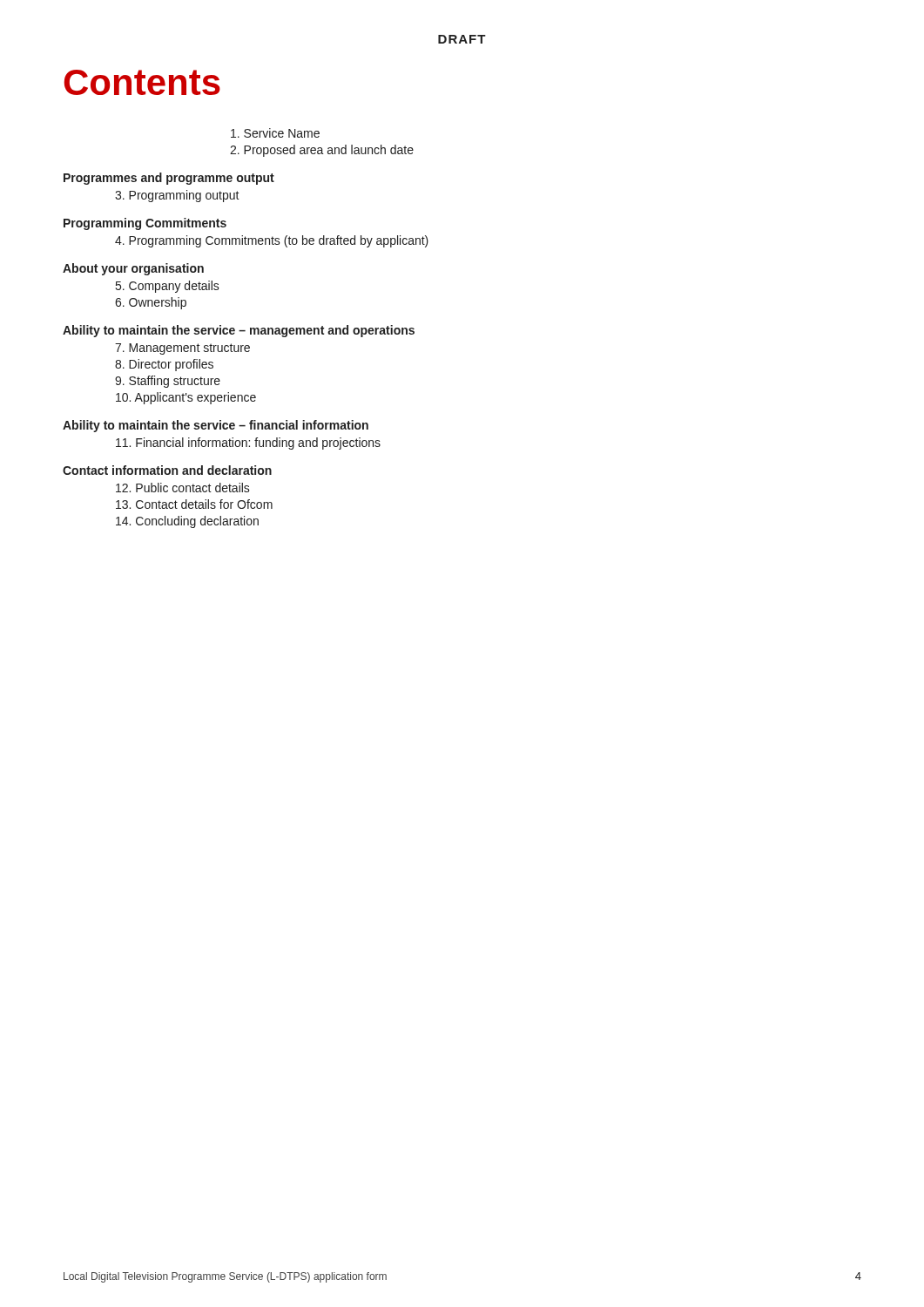Click where it says "5. Company details"
924x1307 pixels.
[167, 286]
